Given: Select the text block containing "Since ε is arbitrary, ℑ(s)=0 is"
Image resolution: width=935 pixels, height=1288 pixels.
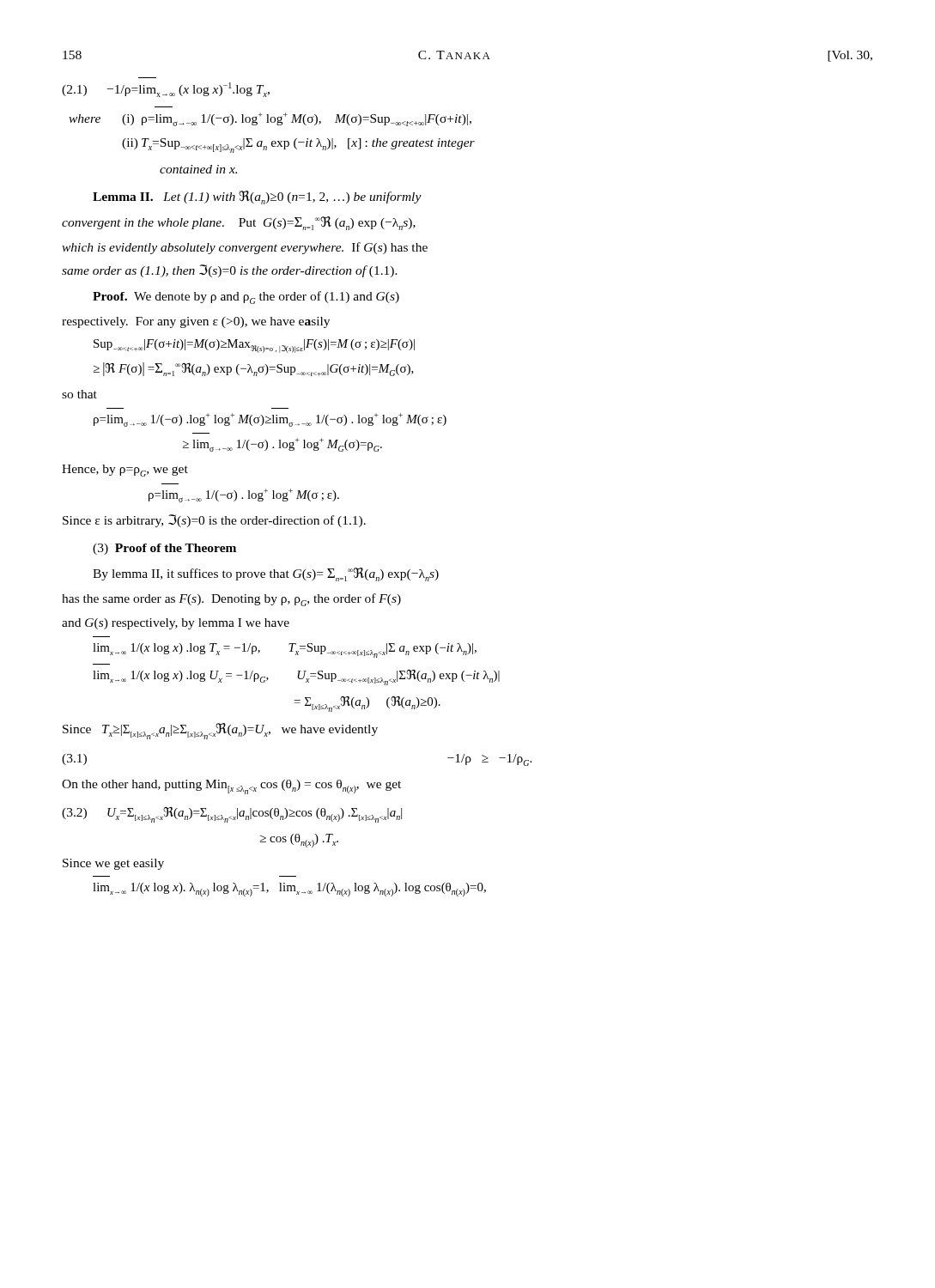Looking at the screenshot, I should [x=214, y=520].
